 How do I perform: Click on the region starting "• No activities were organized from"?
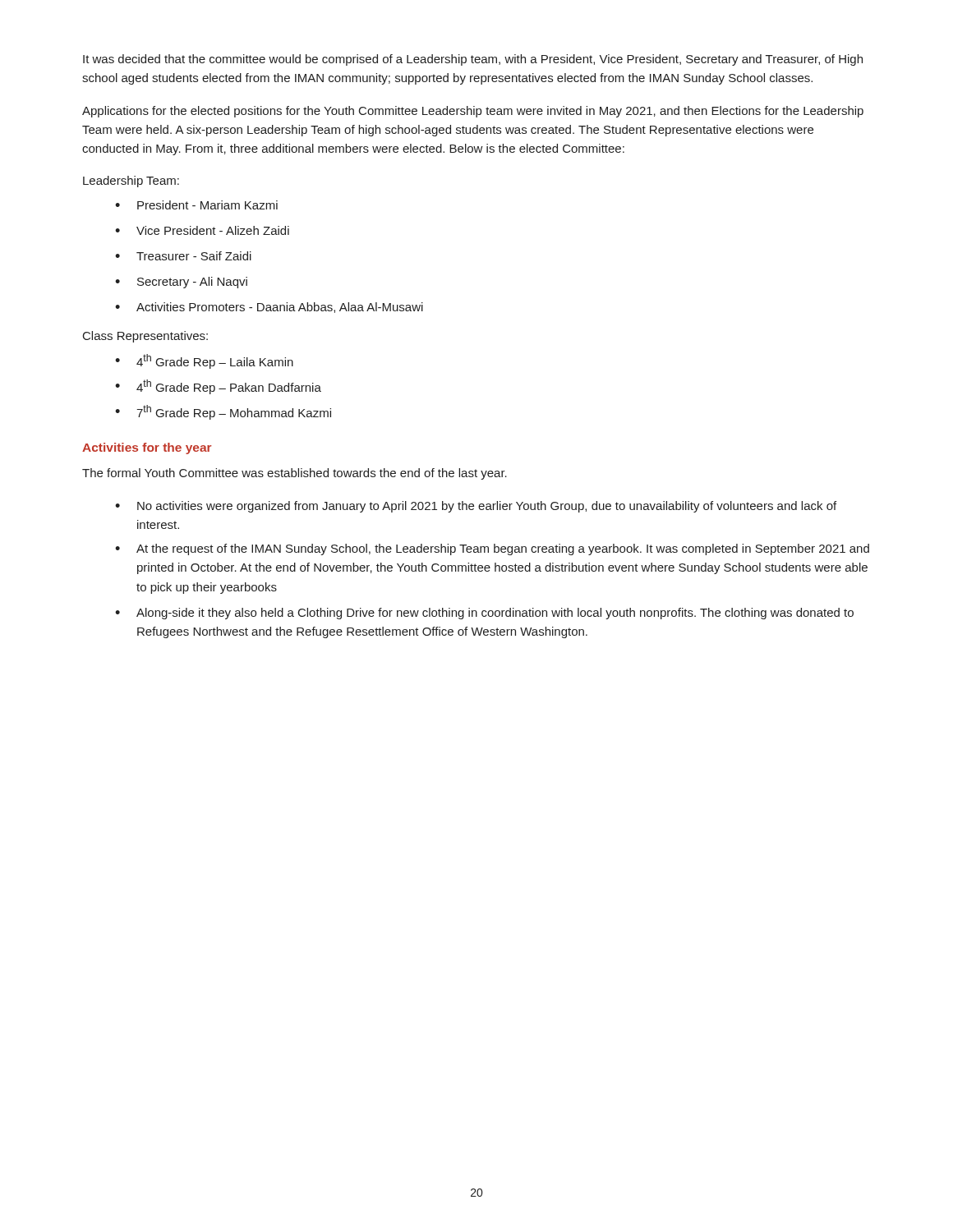[493, 515]
